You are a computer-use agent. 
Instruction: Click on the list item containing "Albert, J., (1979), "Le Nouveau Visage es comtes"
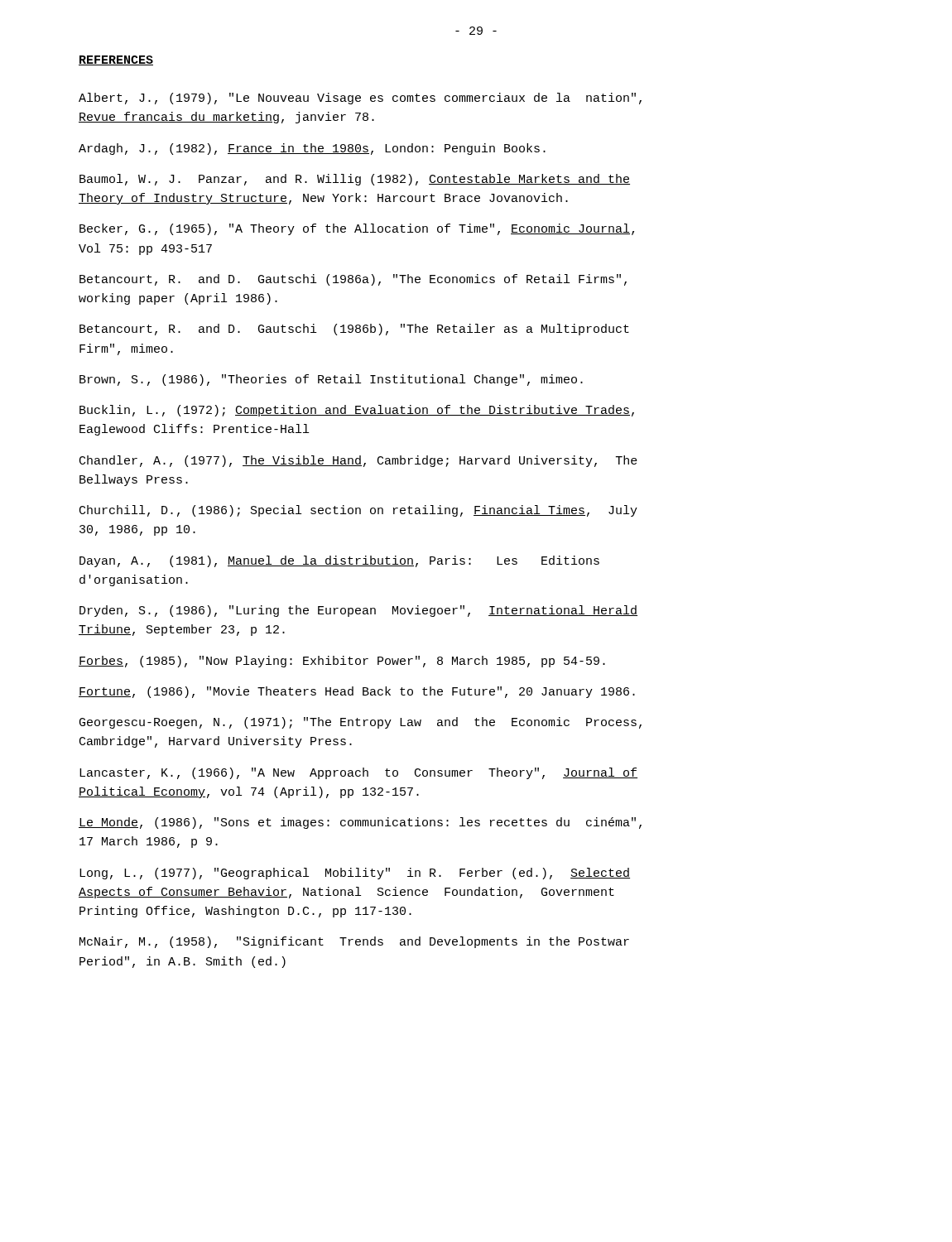pos(362,109)
